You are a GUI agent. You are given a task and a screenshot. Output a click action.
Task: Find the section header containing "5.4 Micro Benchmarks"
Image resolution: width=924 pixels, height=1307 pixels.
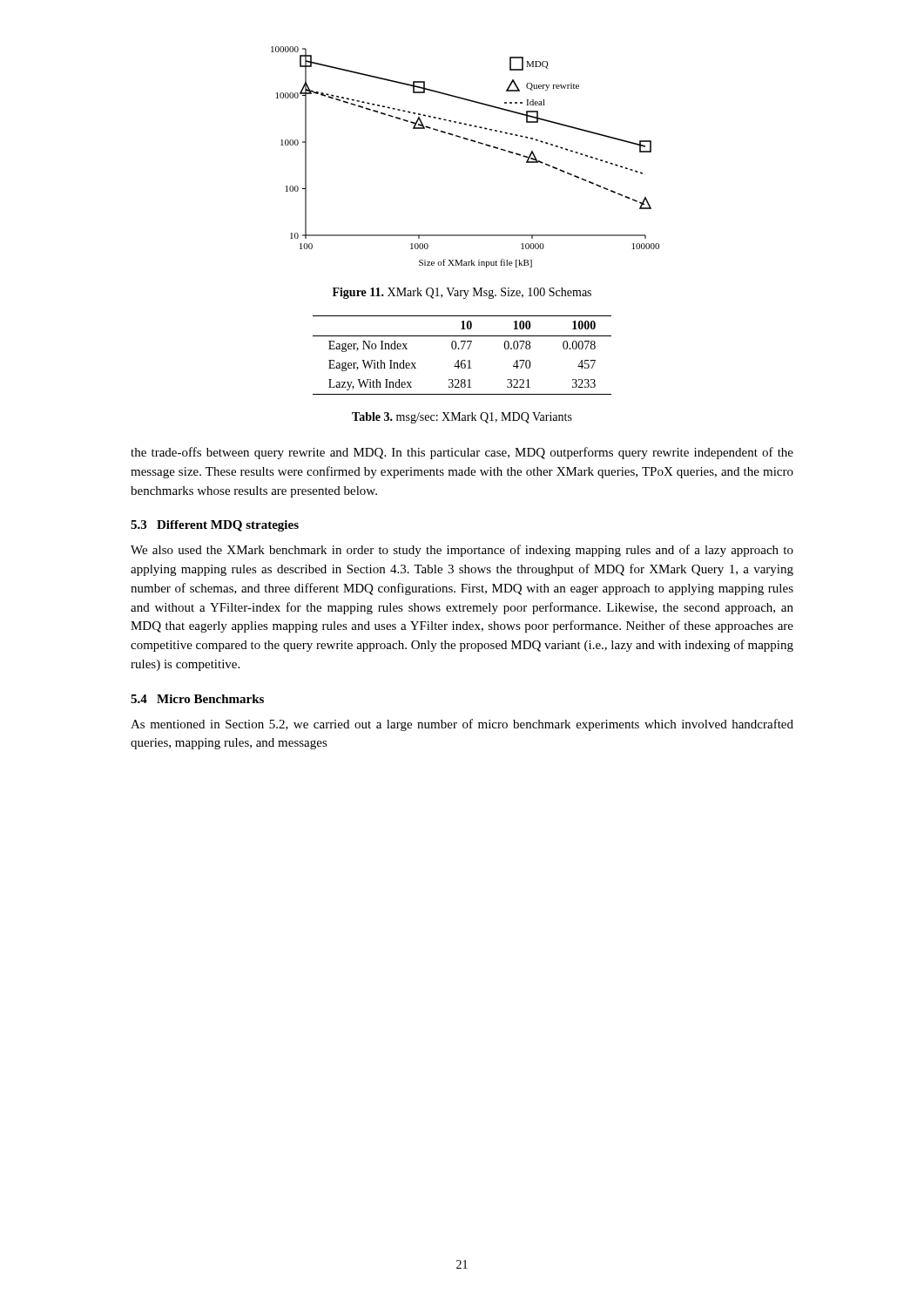click(x=197, y=698)
